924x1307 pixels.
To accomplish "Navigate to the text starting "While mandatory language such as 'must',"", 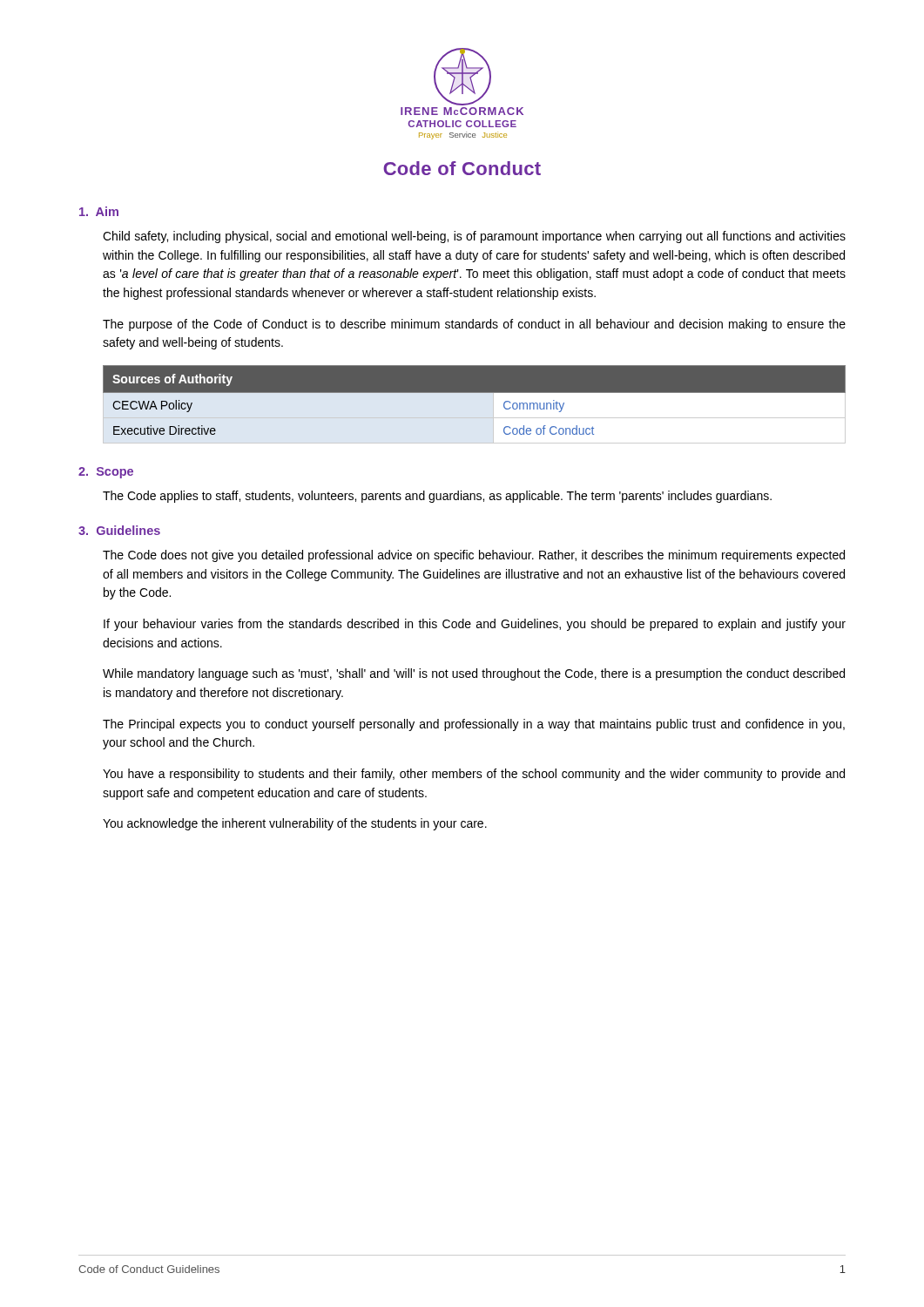I will [x=474, y=683].
